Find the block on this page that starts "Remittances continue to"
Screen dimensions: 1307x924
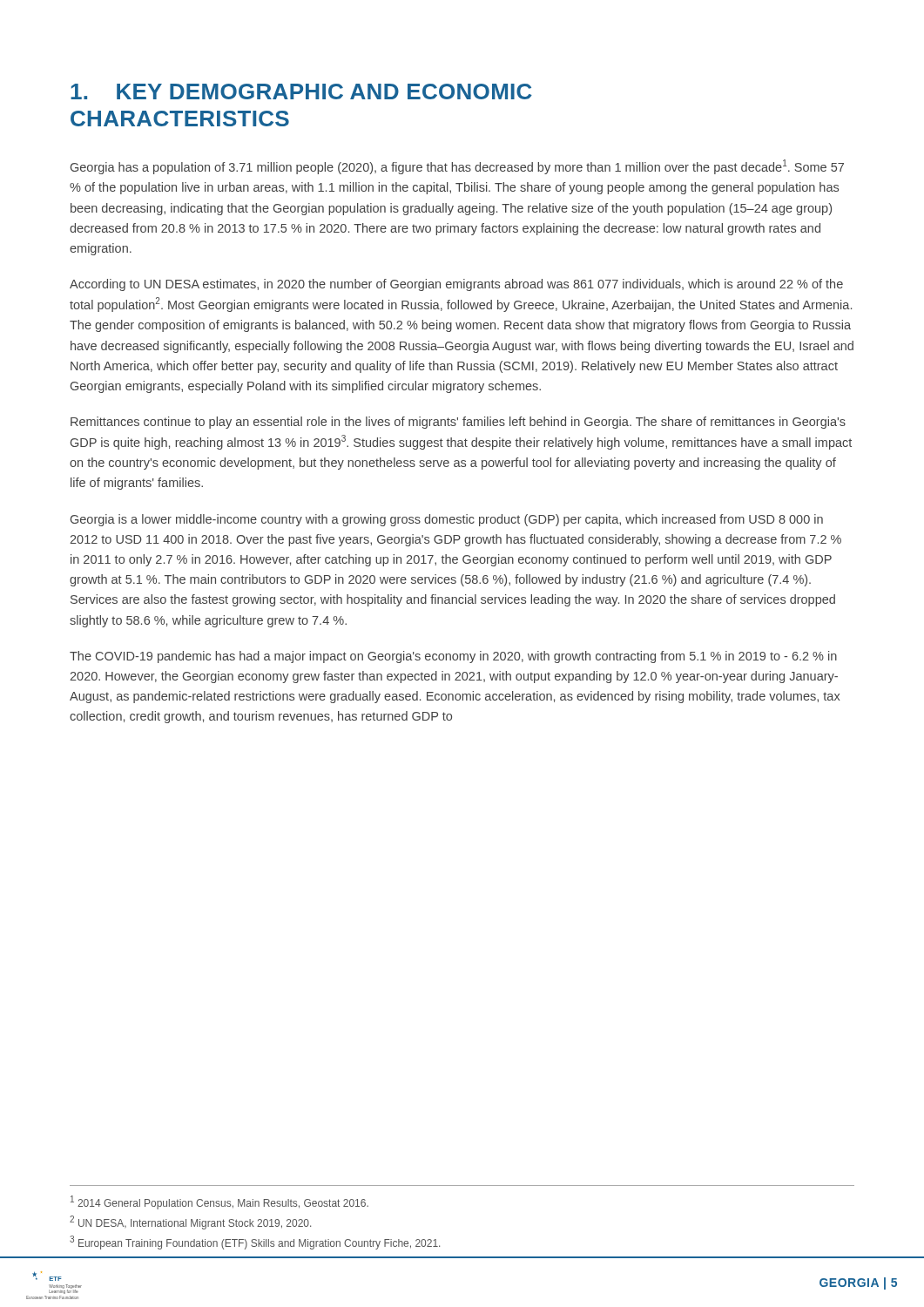(461, 452)
